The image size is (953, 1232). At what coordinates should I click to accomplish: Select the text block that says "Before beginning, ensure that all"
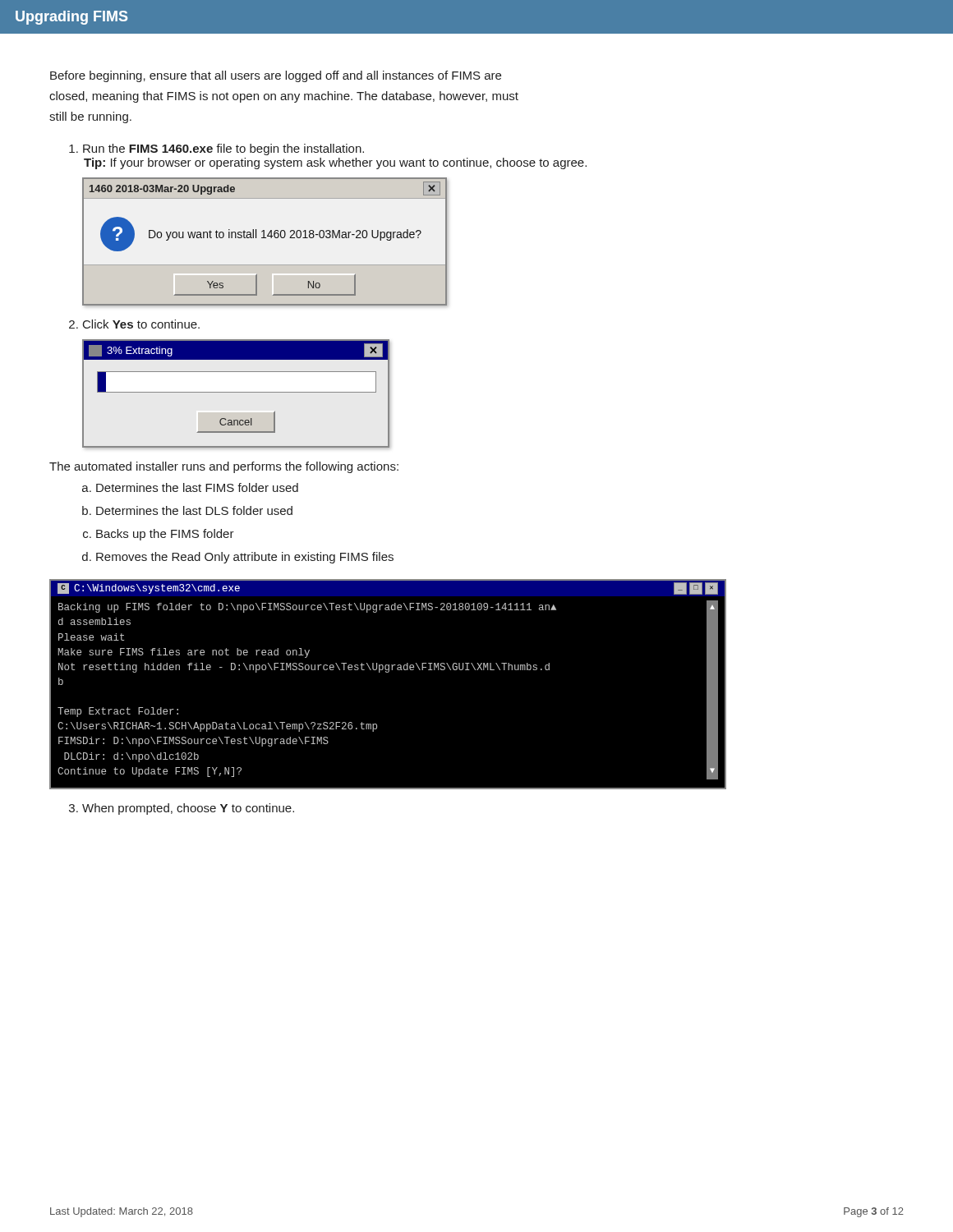tap(284, 95)
